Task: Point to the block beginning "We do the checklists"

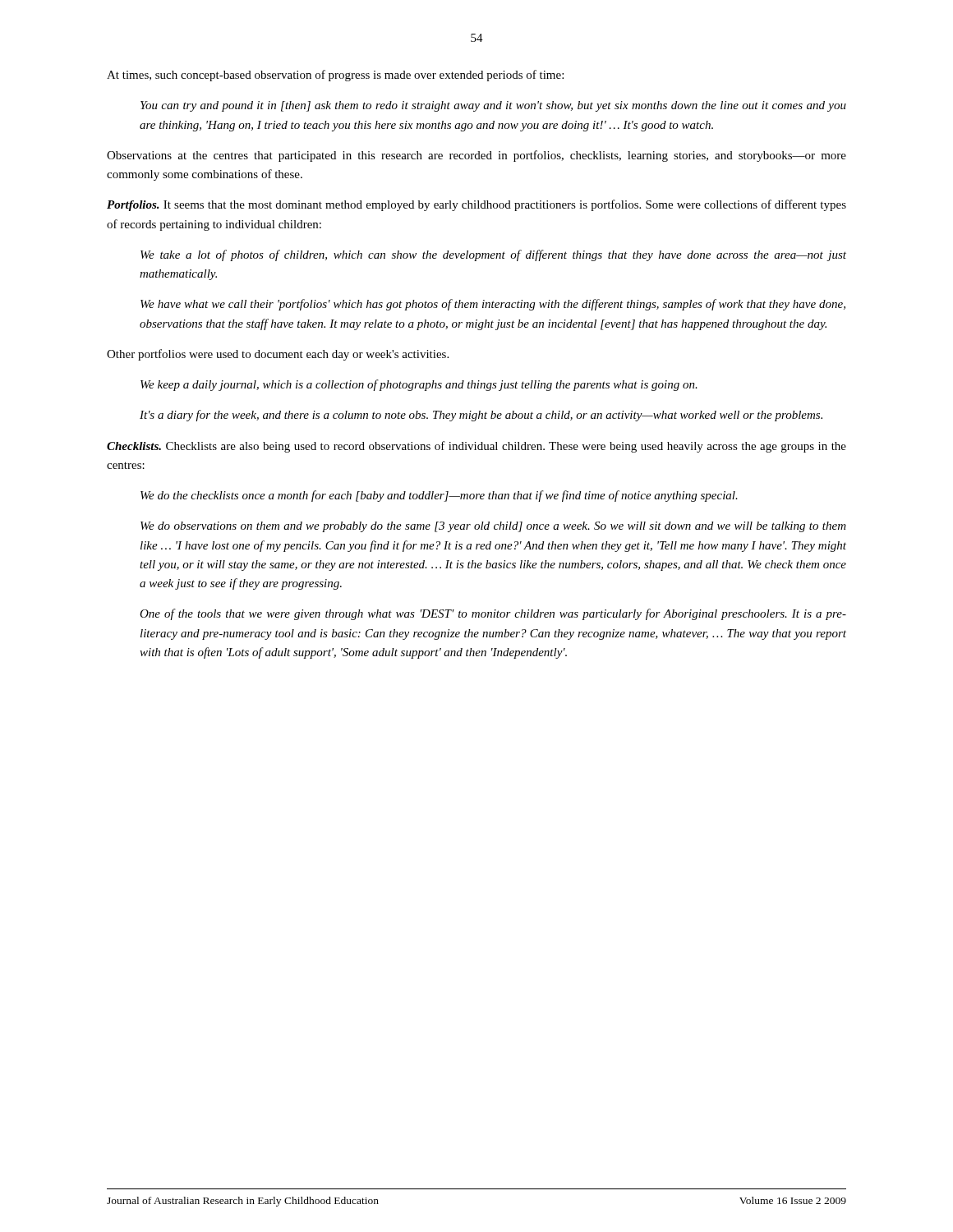Action: tap(439, 495)
